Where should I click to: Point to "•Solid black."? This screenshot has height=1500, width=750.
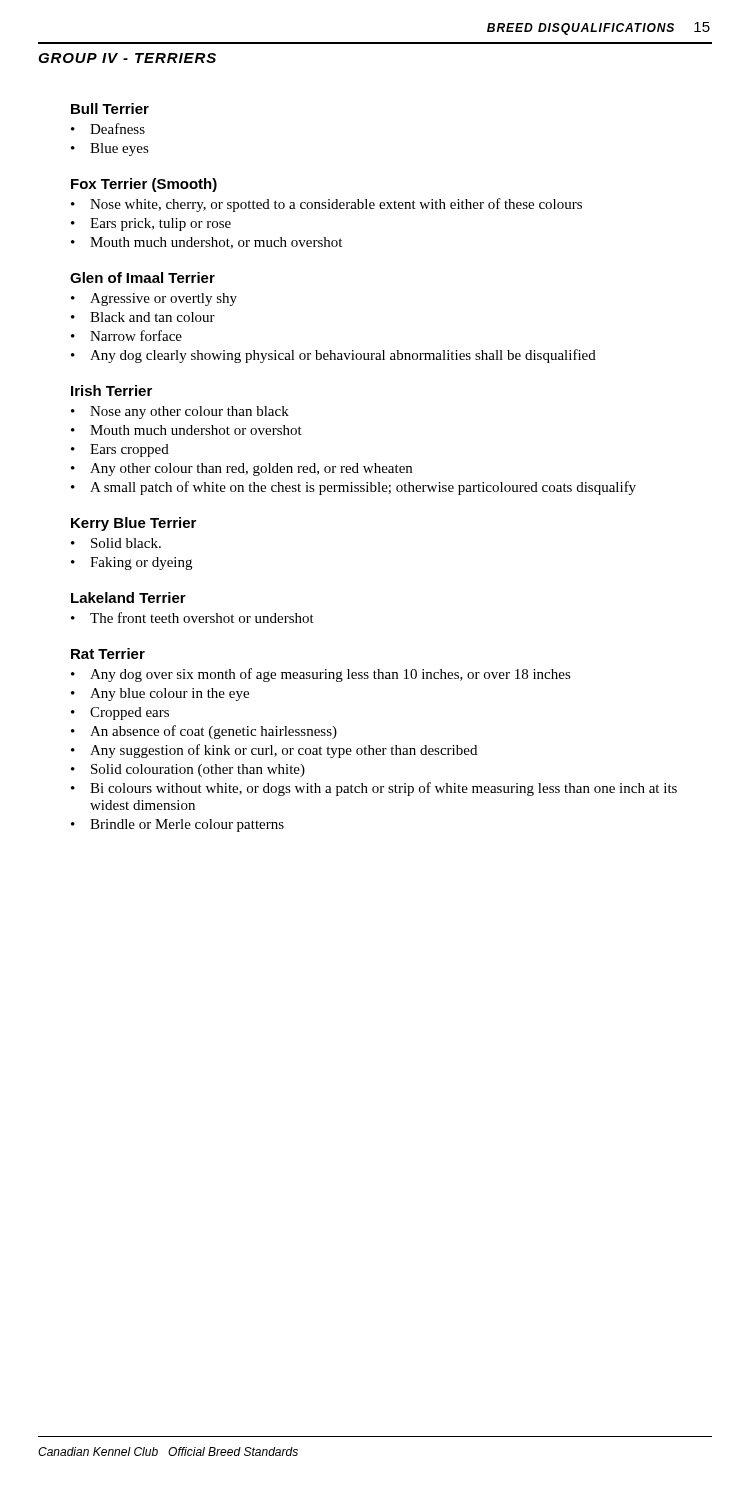tap(116, 543)
